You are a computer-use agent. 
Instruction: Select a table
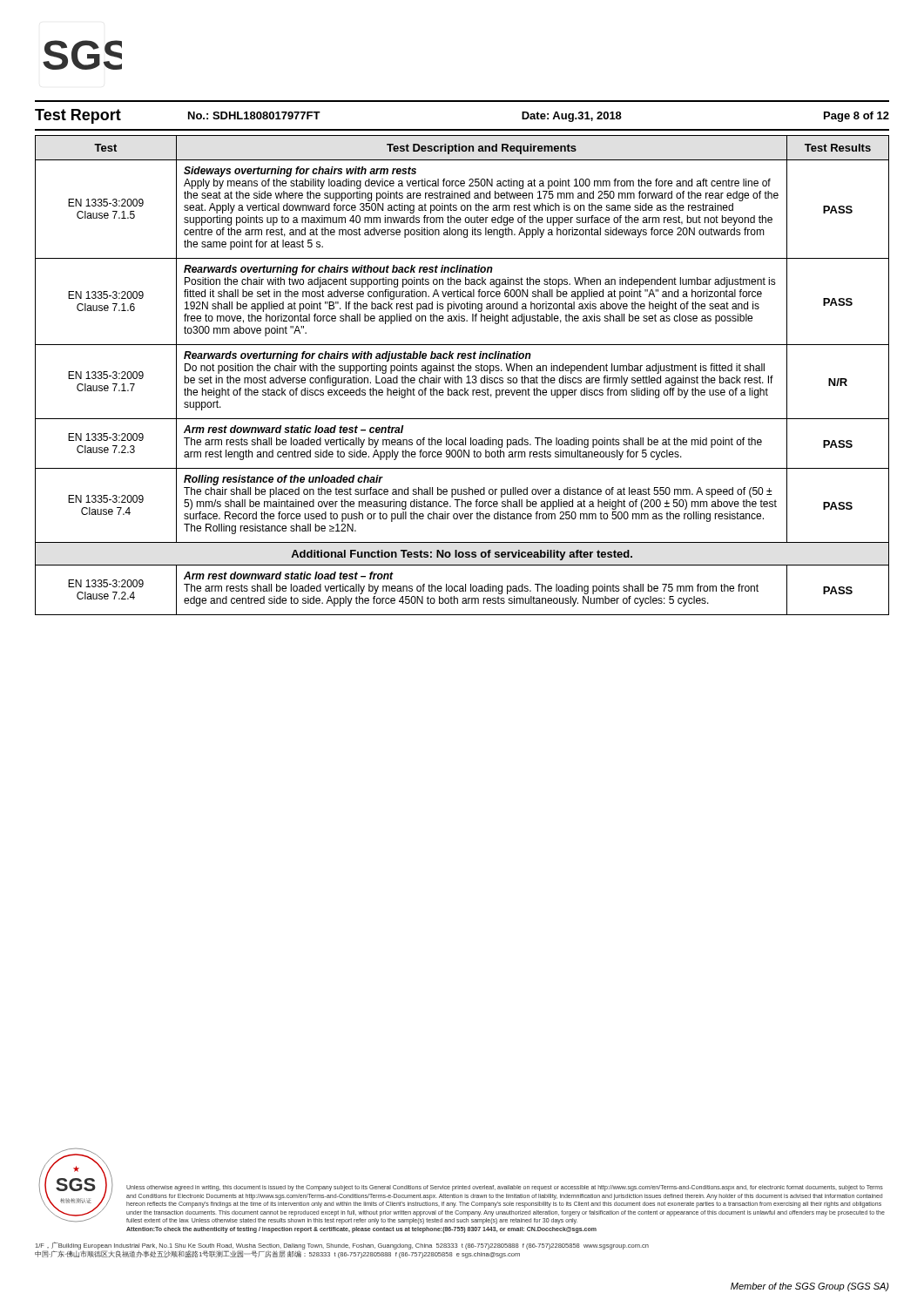tap(462, 375)
